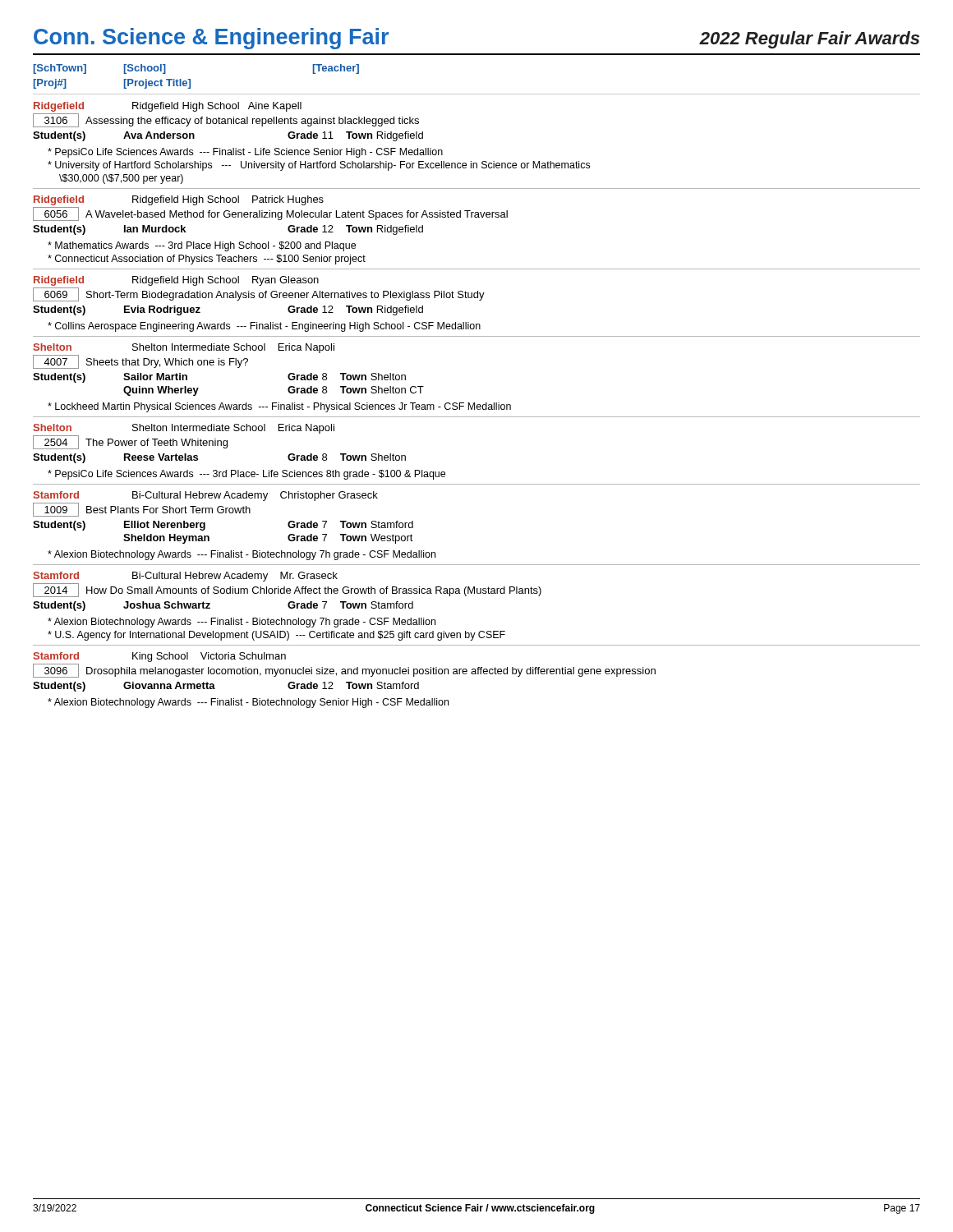The width and height of the screenshot is (953, 1232).
Task: Select the text starting "Stamford King School"
Action: [476, 671]
